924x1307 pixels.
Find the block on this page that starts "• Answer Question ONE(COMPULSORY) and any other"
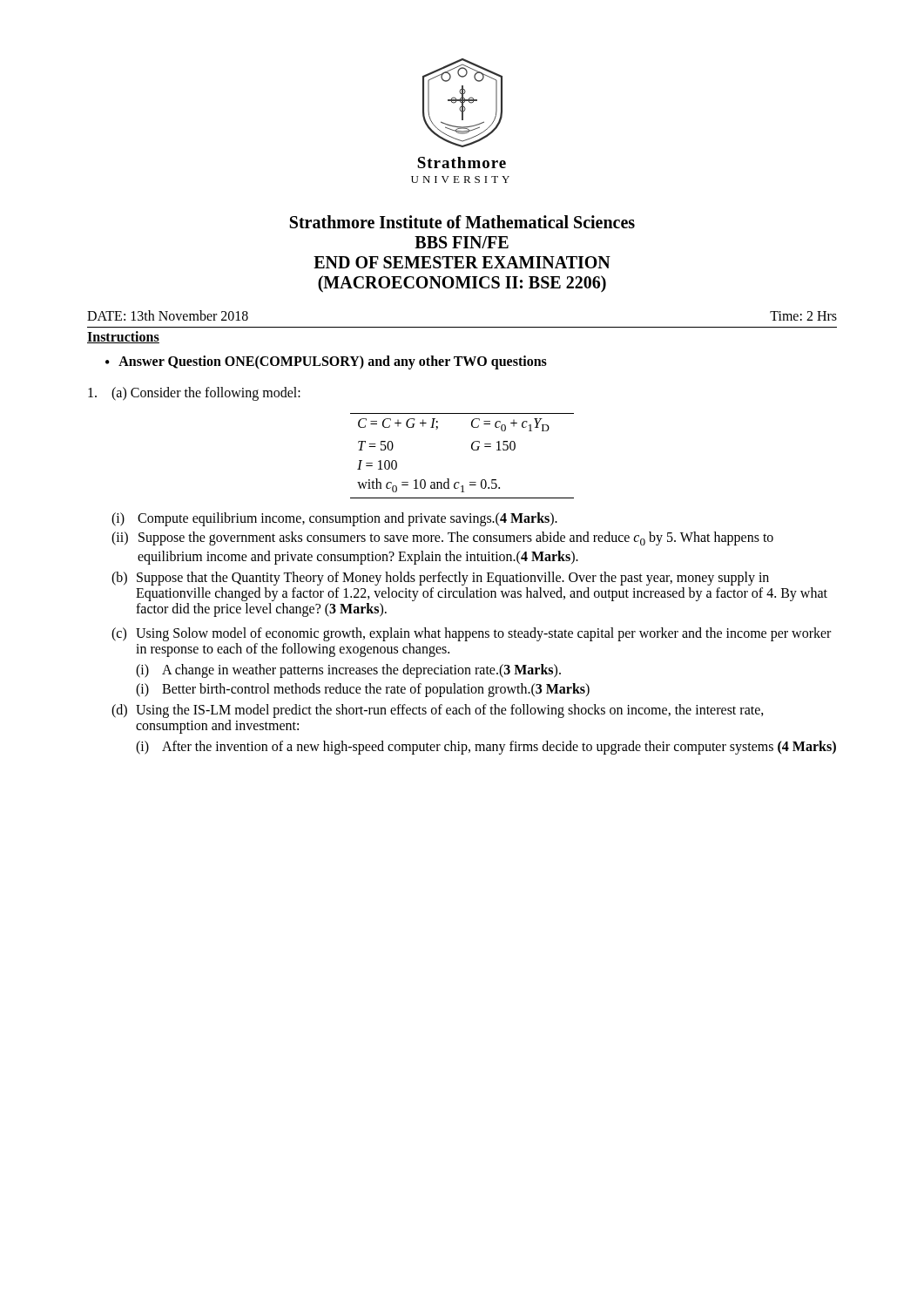[326, 363]
